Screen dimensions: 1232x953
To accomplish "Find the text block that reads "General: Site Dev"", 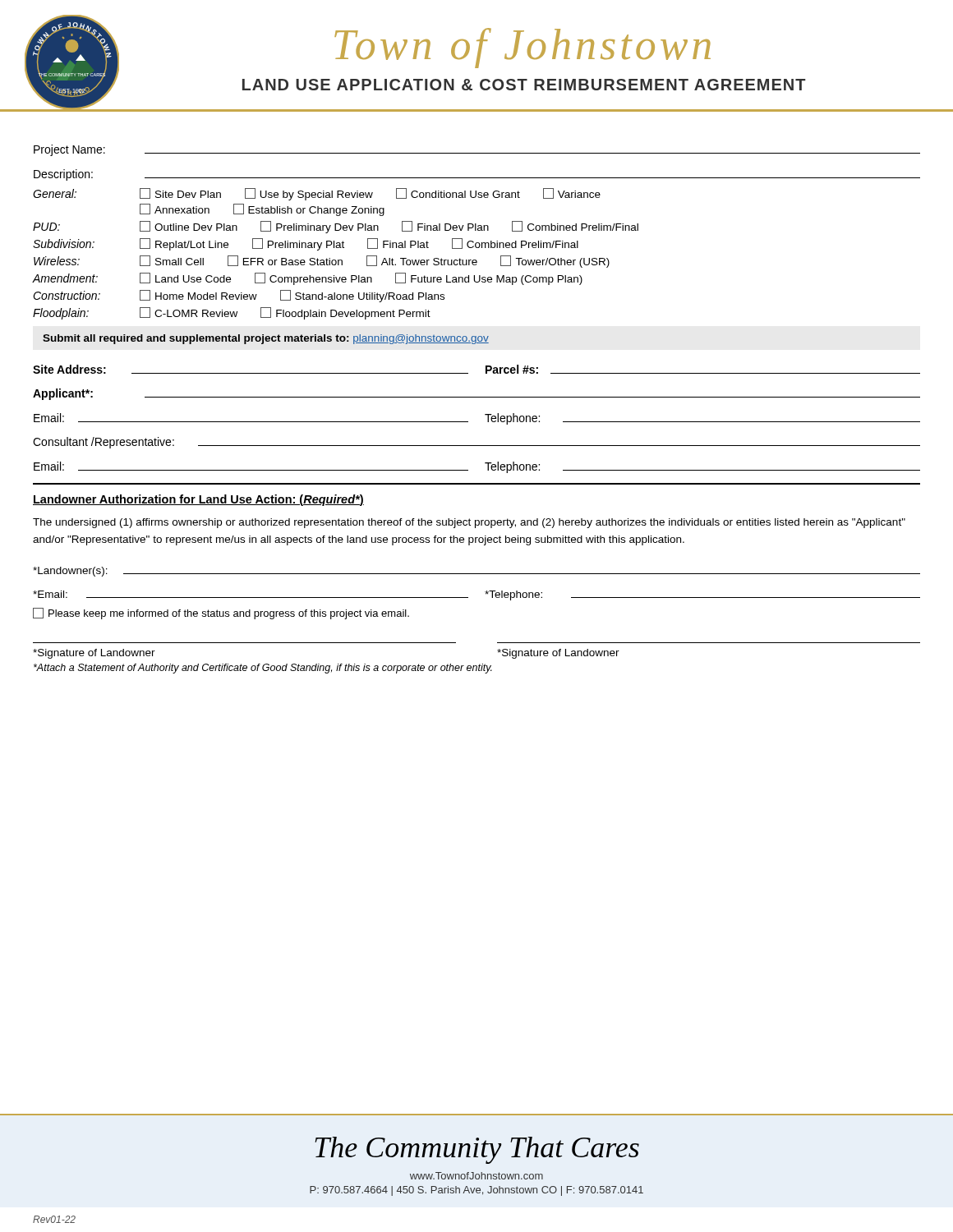I will (317, 194).
